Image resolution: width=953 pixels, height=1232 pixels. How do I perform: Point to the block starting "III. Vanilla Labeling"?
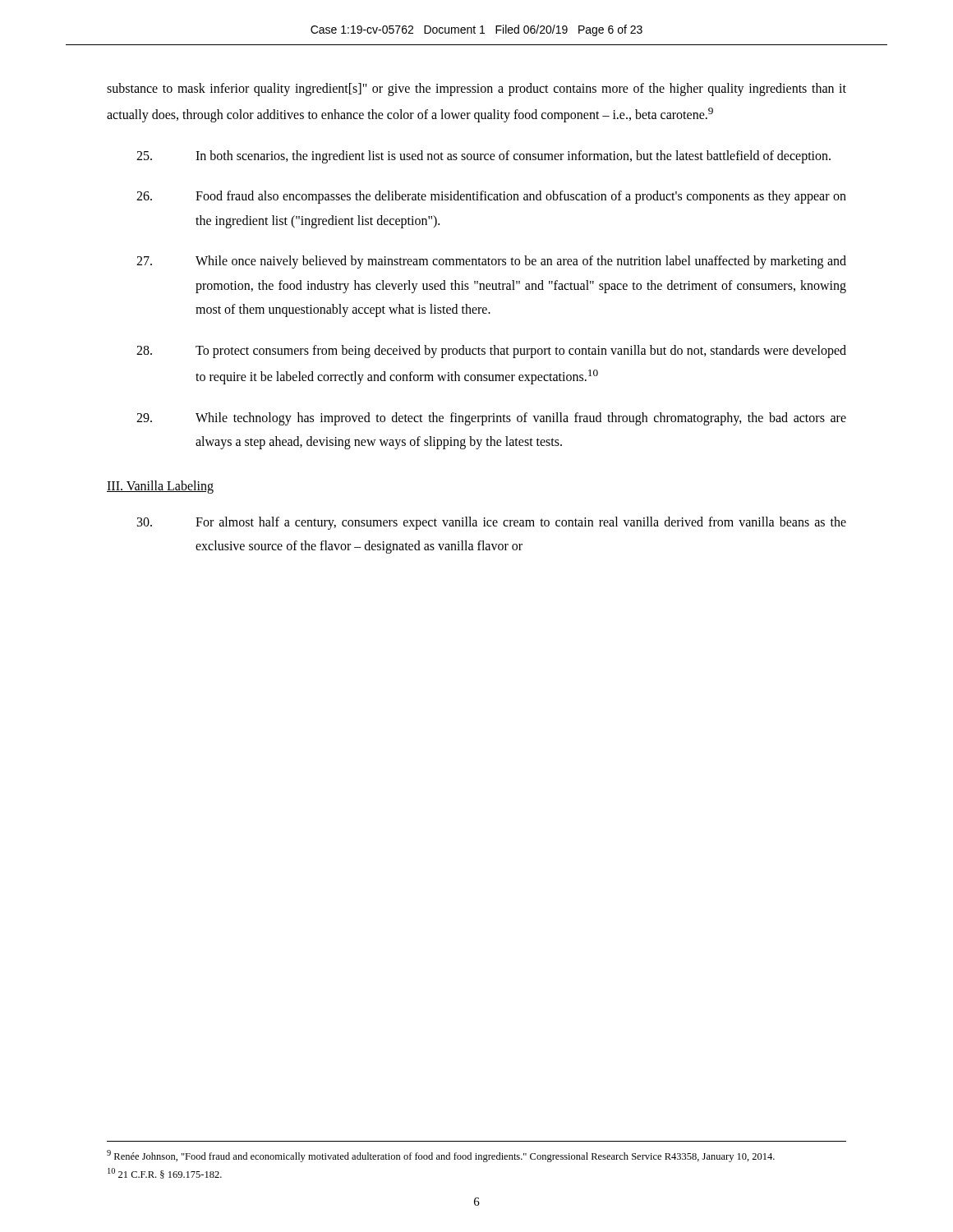tap(160, 486)
